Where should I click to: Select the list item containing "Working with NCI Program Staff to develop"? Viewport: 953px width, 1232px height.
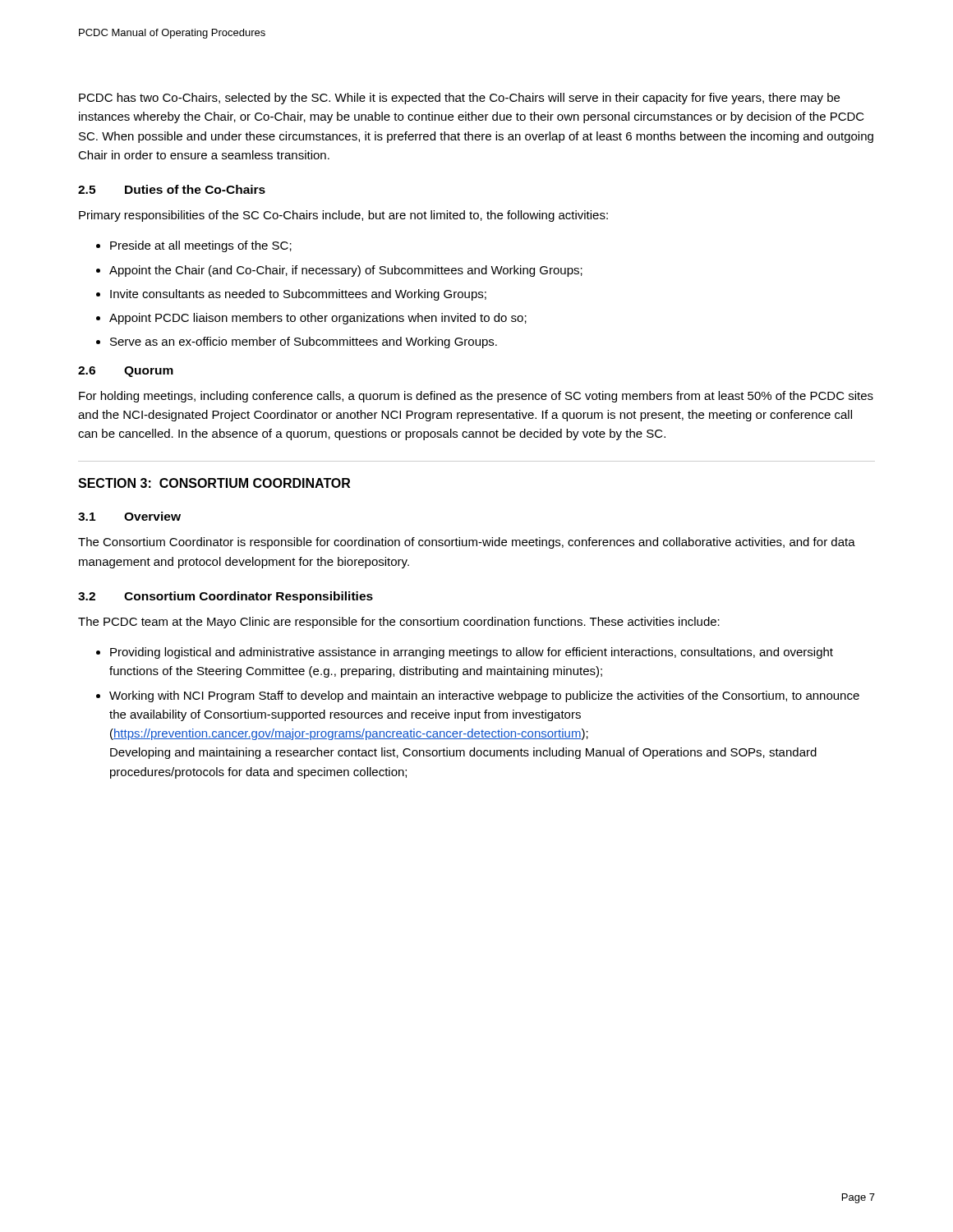coord(476,733)
